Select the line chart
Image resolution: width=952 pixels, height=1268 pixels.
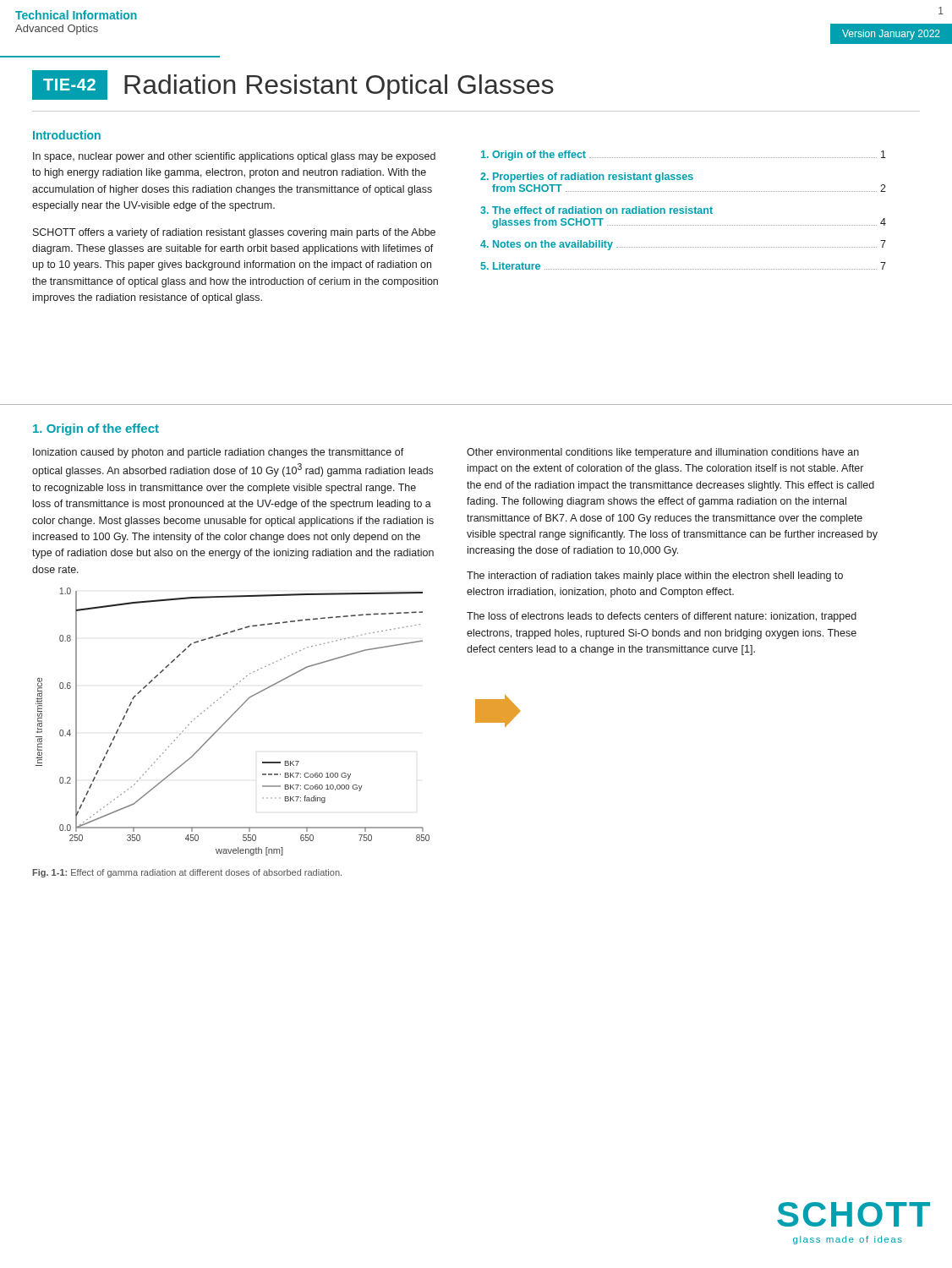[x=234, y=726]
